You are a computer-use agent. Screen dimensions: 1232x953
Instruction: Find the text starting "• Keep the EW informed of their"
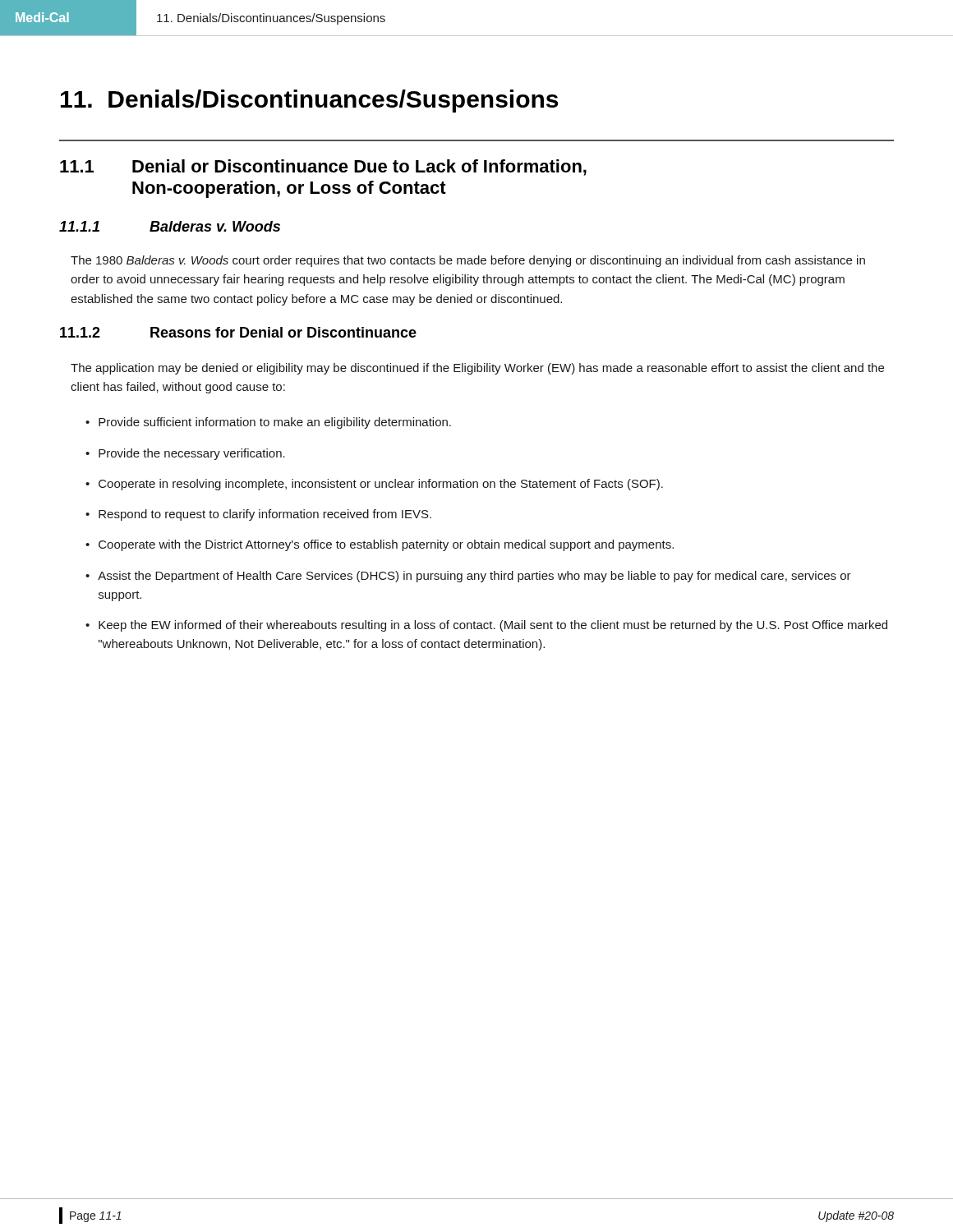tap(490, 634)
